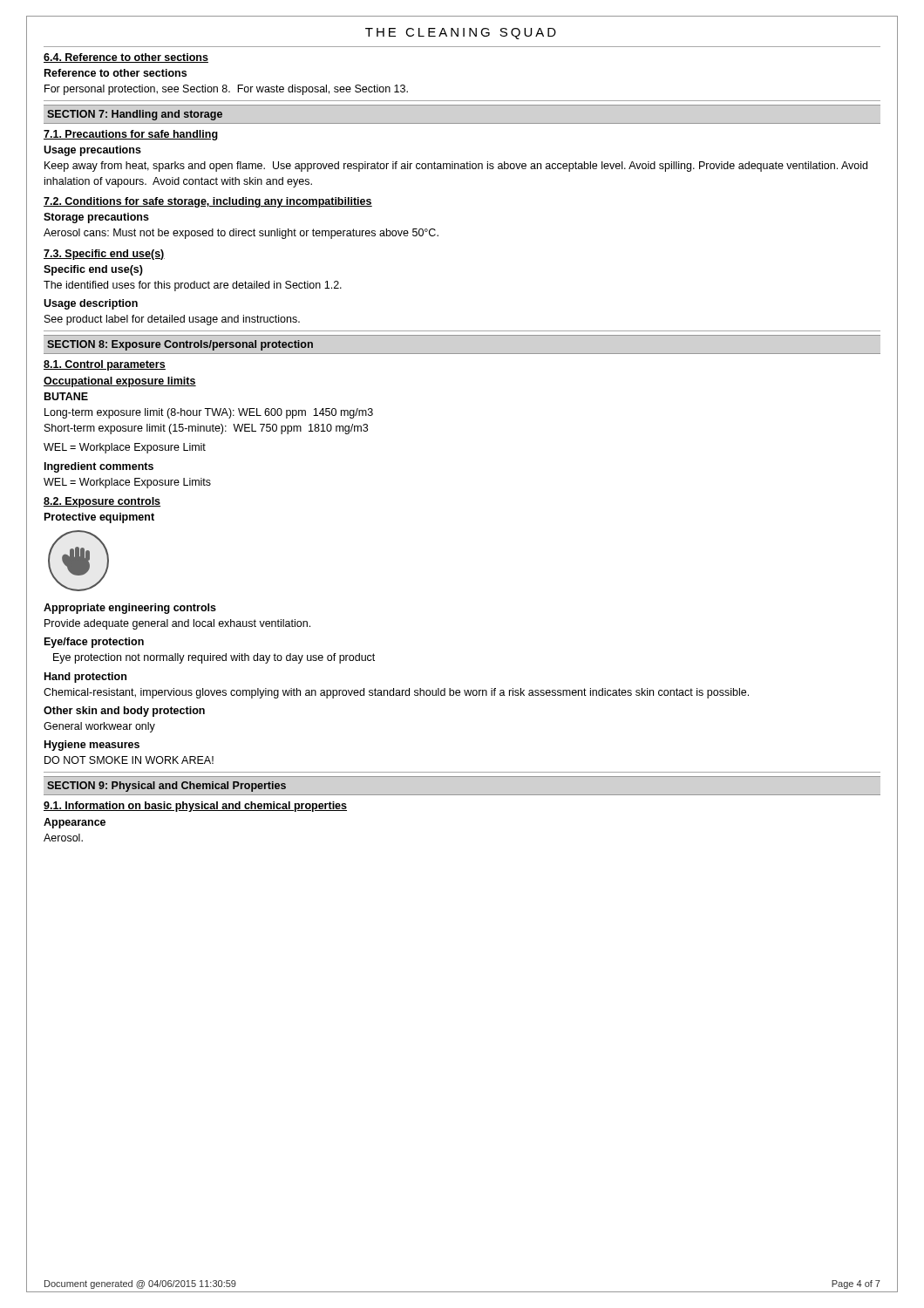Image resolution: width=924 pixels, height=1308 pixels.
Task: Click where it says "Storage precautions"
Action: coord(96,217)
